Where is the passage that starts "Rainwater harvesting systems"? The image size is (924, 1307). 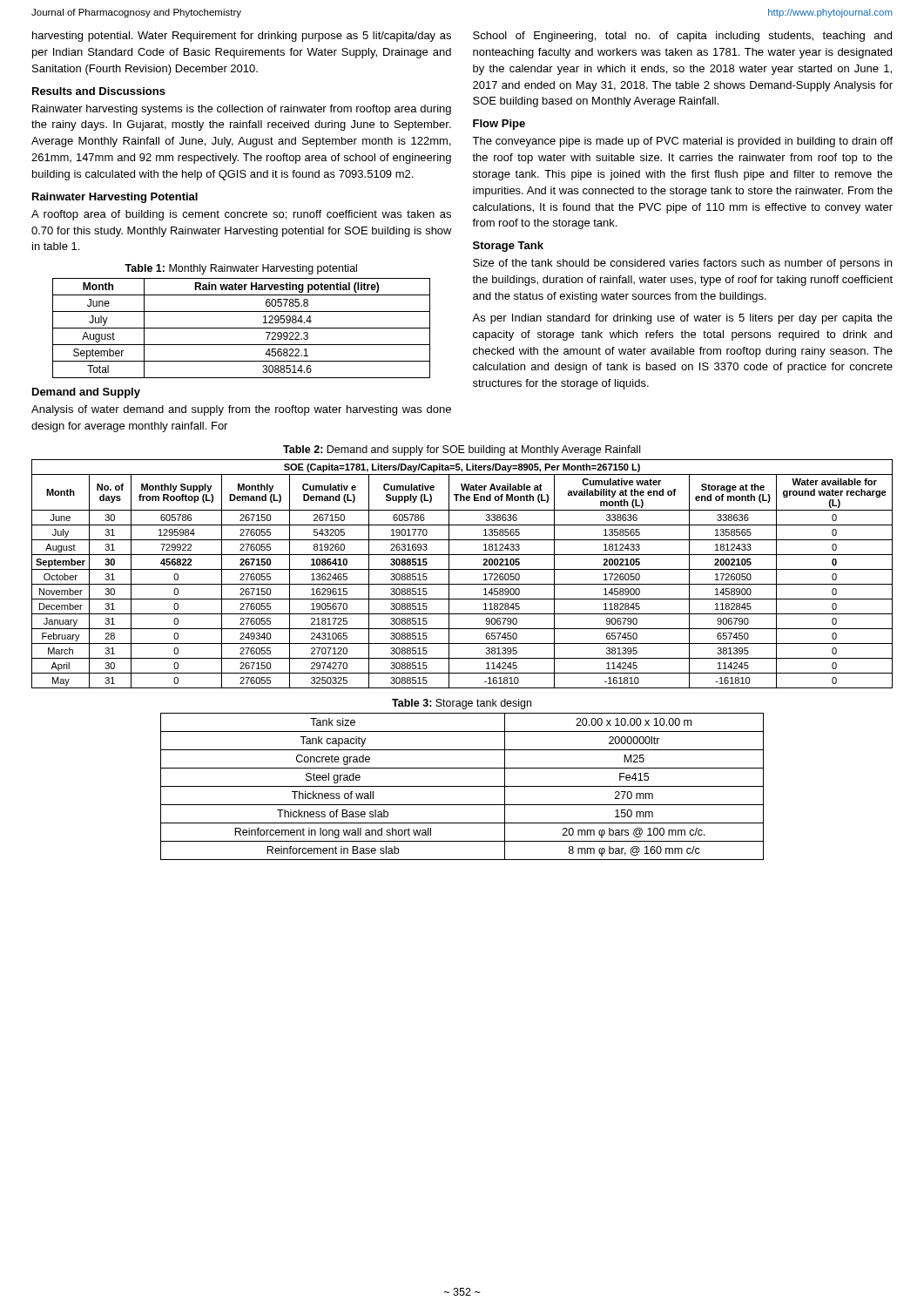coord(241,142)
